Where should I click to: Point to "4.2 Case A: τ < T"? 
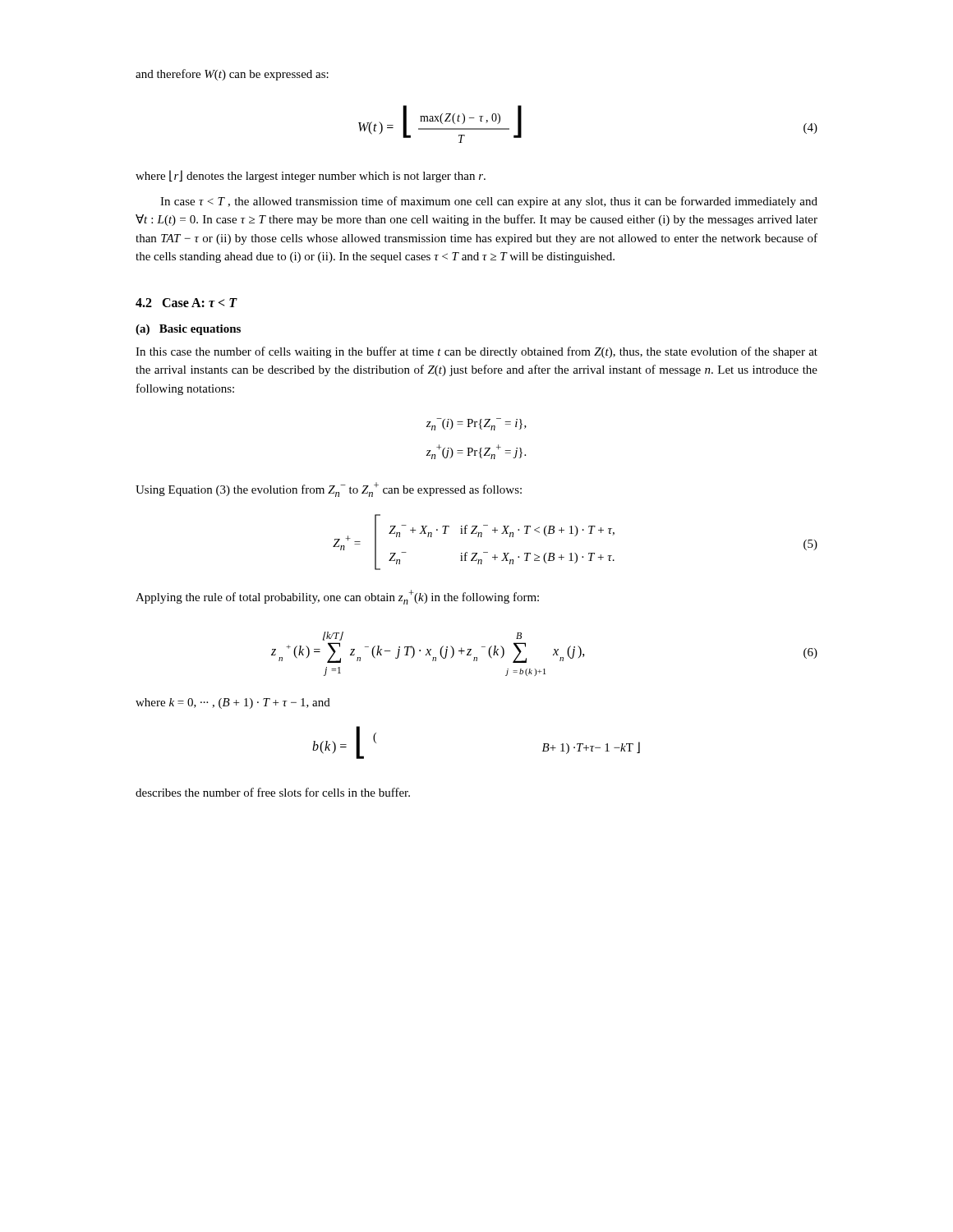click(186, 302)
